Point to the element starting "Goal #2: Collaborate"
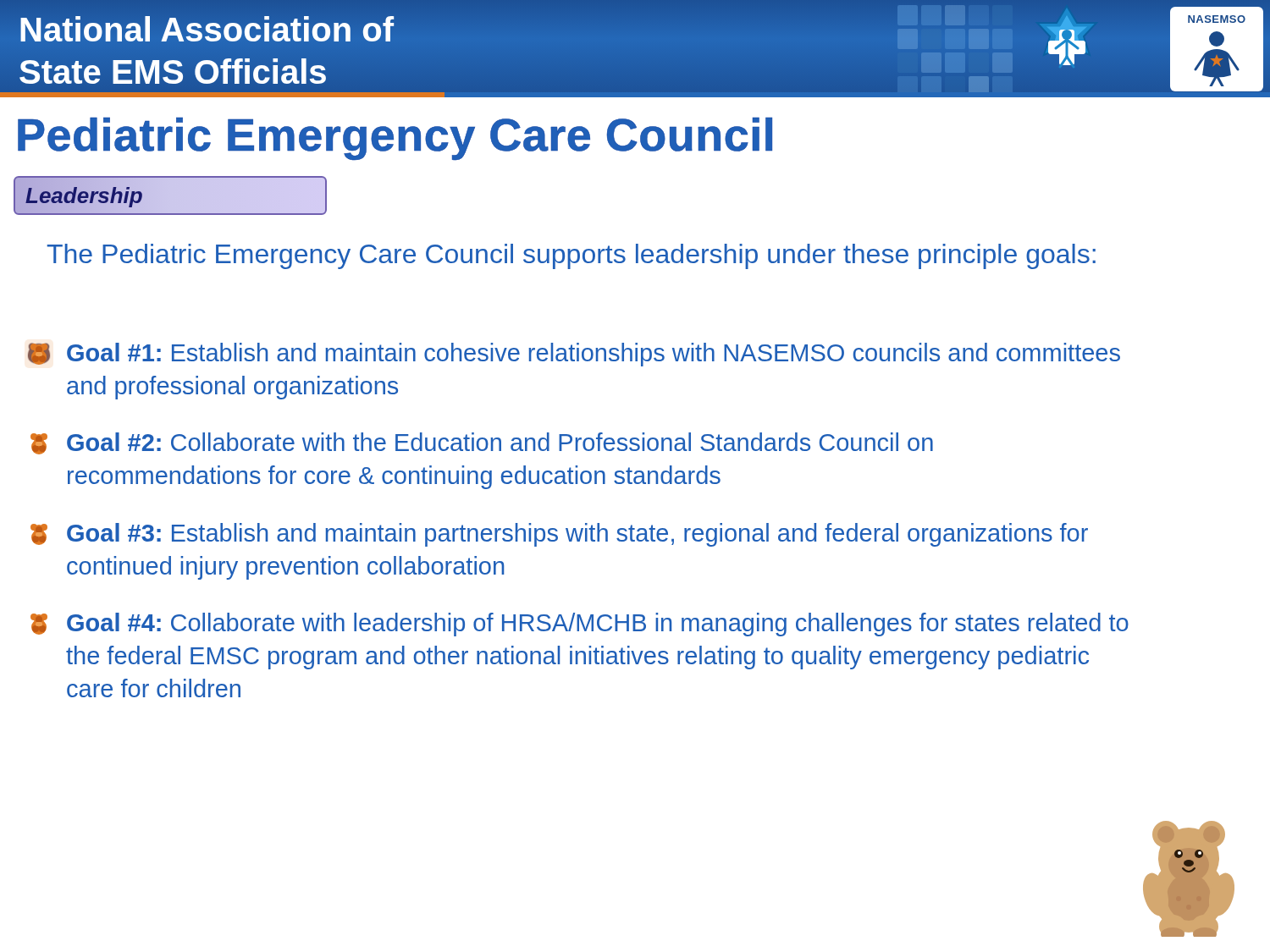This screenshot has height=952, width=1270. 577,460
